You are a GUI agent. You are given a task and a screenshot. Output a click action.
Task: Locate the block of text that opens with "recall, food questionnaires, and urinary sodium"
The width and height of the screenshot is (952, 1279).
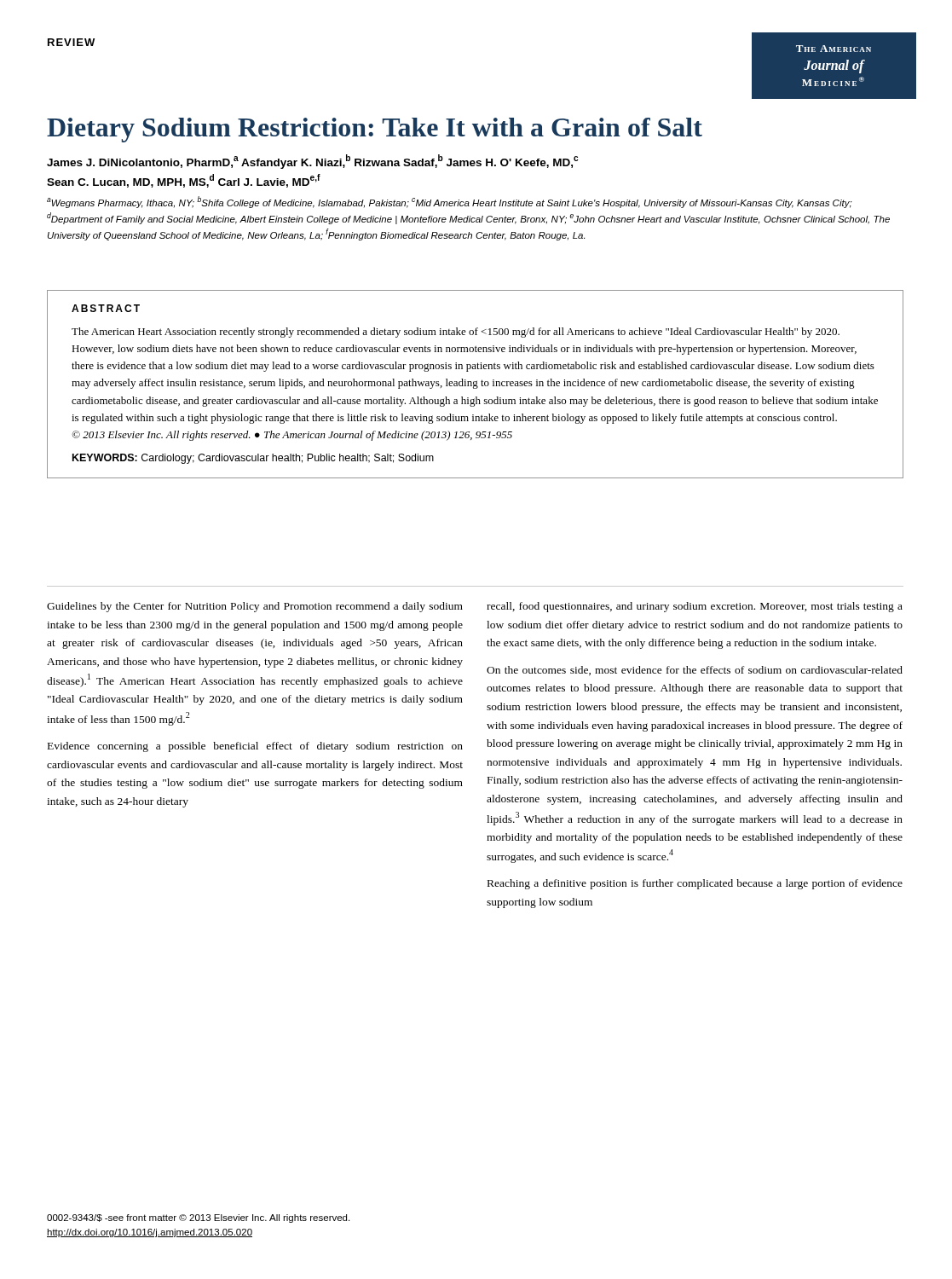(x=695, y=754)
